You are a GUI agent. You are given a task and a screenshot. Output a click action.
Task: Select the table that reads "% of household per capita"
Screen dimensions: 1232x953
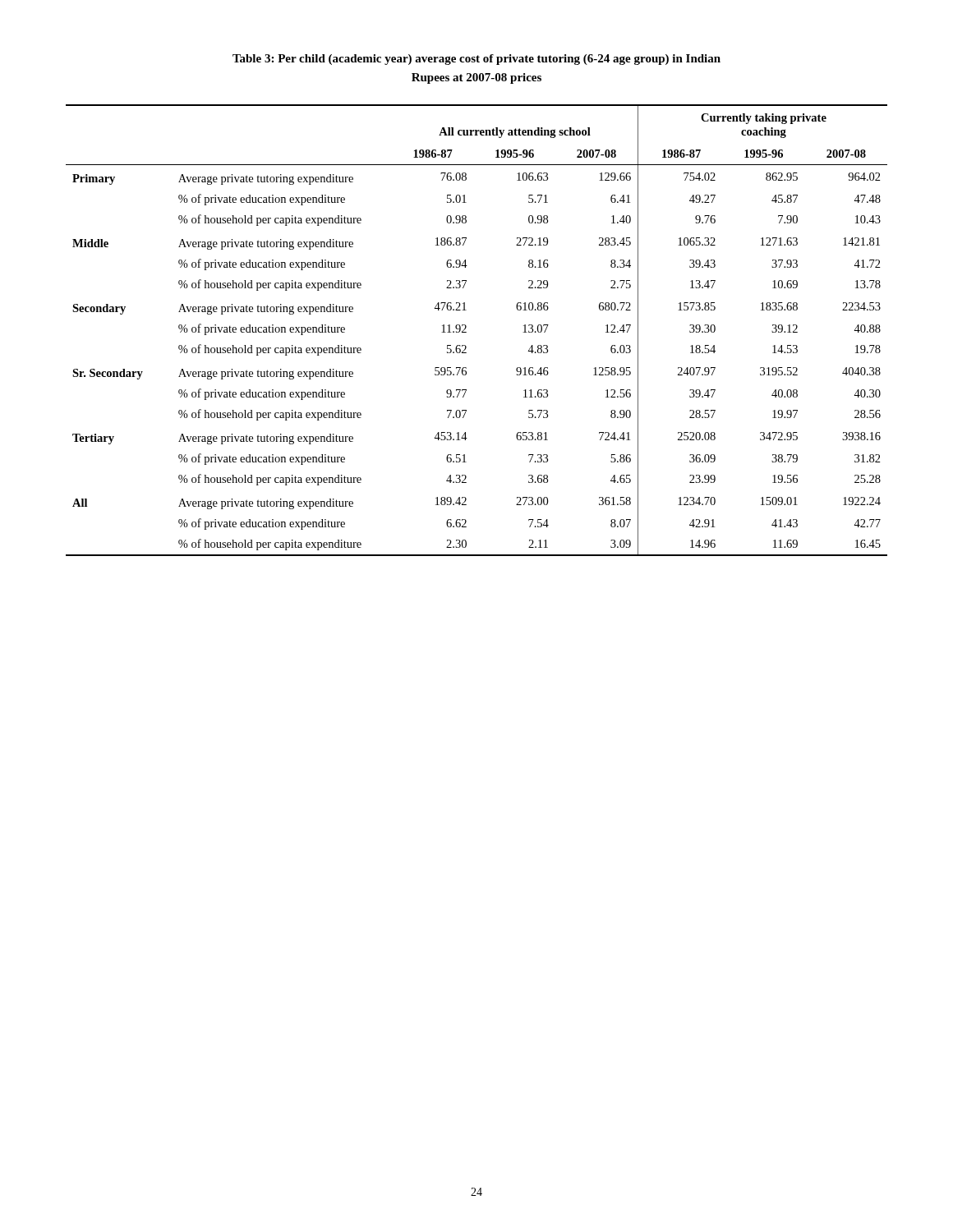pyautogui.click(x=476, y=330)
